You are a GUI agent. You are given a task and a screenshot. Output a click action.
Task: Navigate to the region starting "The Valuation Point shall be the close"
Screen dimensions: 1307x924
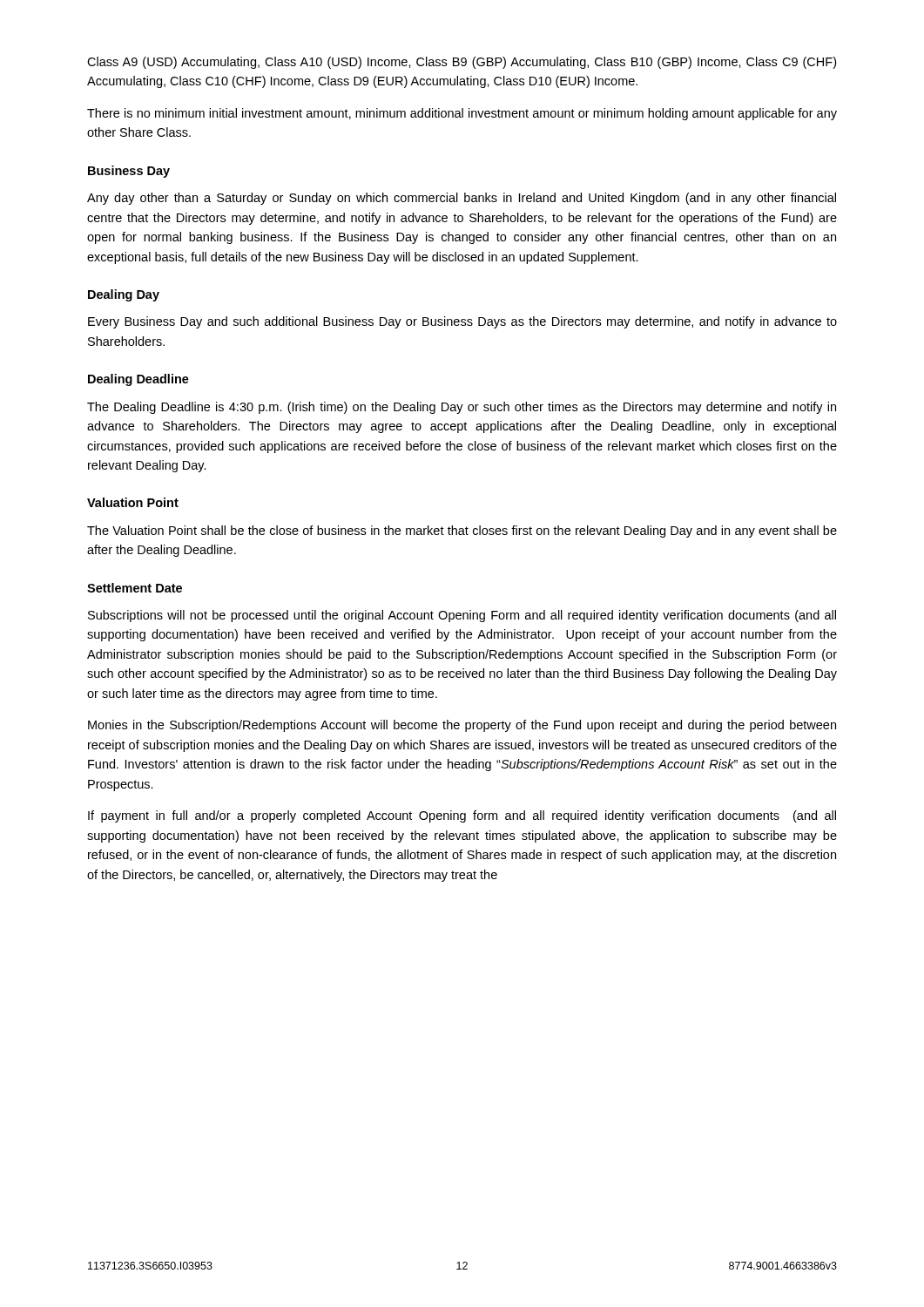(x=462, y=540)
